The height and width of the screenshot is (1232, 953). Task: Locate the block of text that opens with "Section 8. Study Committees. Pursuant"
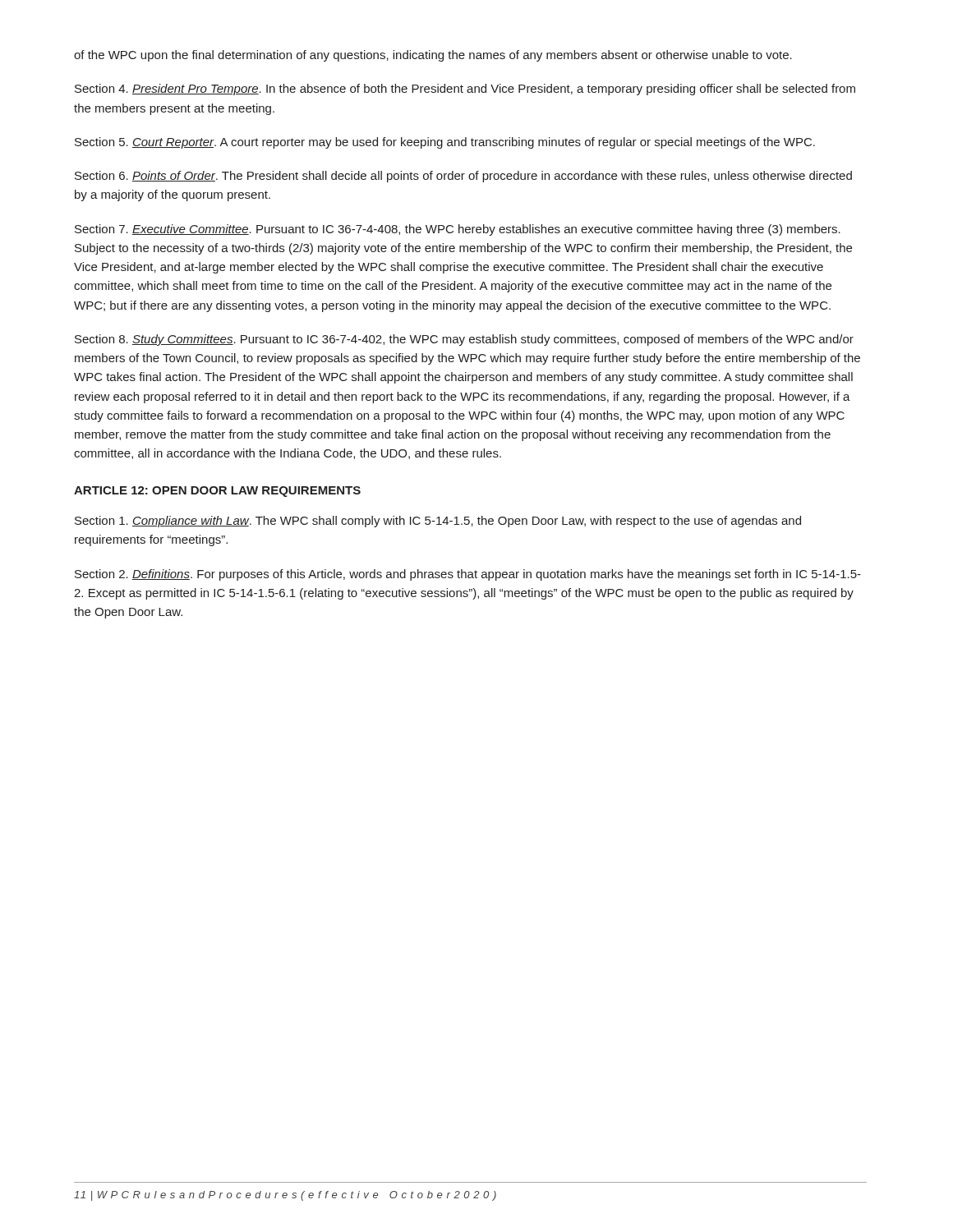[x=467, y=396]
